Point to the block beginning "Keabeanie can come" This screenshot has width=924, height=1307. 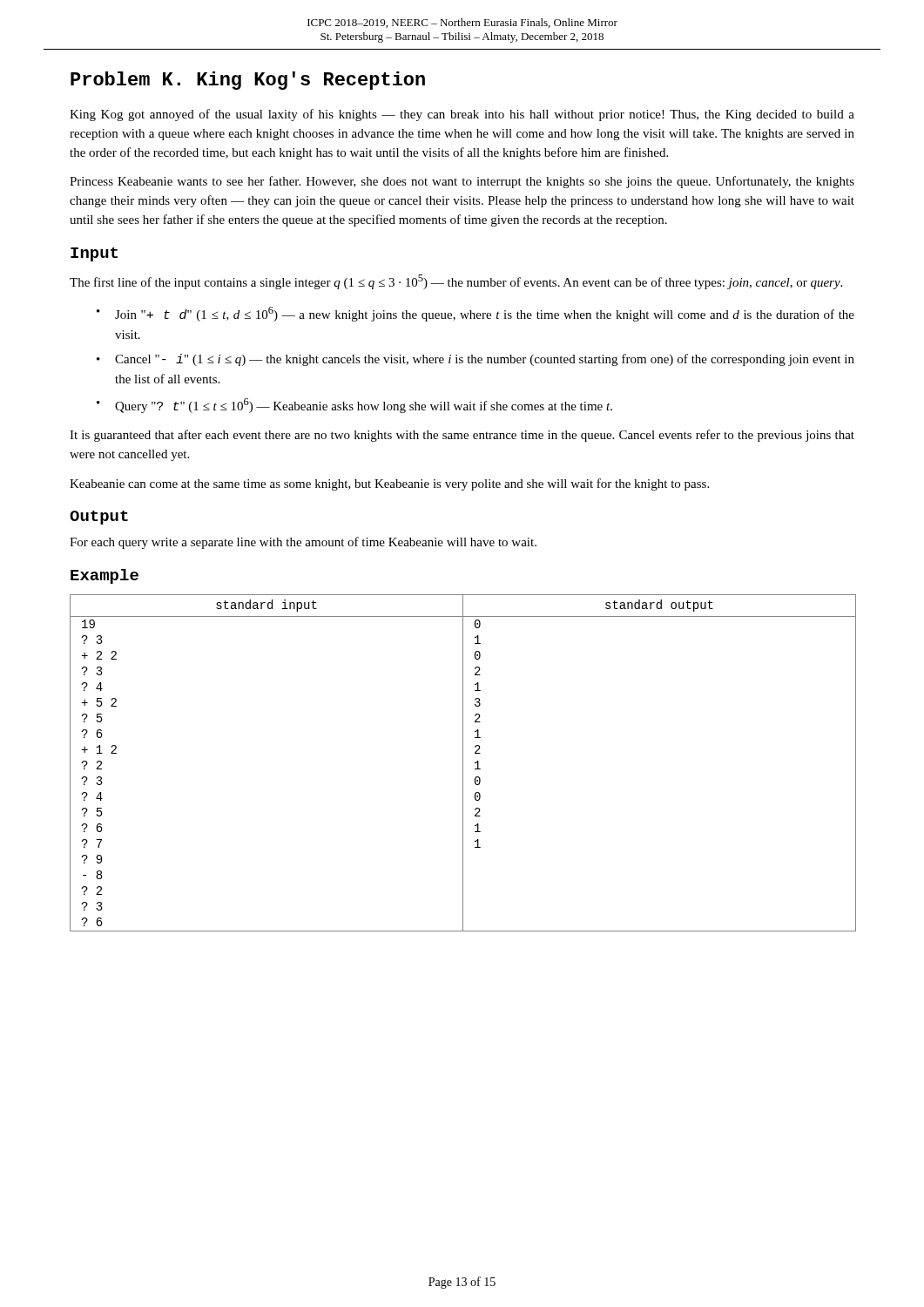[x=390, y=483]
